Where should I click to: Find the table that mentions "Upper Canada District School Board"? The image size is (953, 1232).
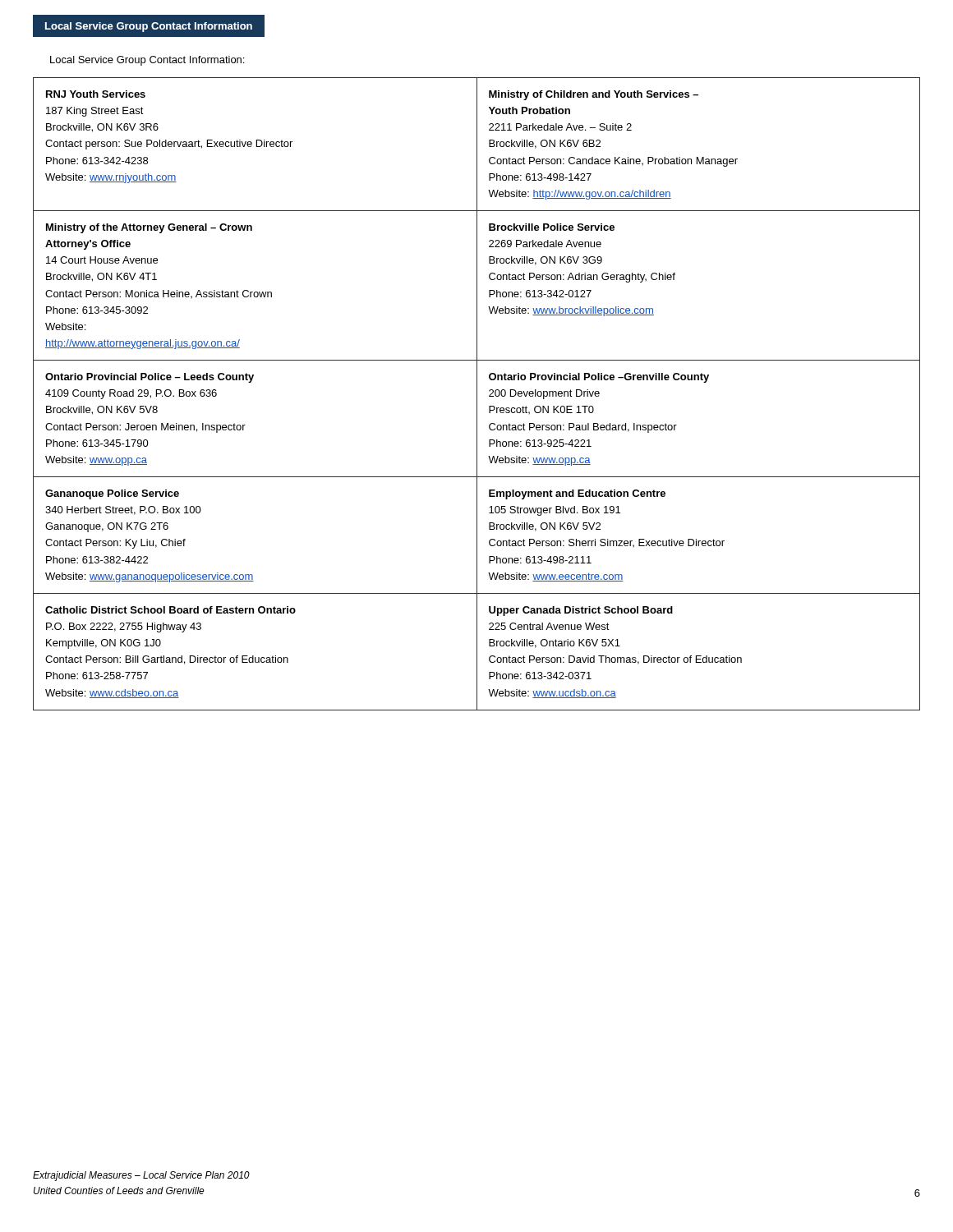476,394
